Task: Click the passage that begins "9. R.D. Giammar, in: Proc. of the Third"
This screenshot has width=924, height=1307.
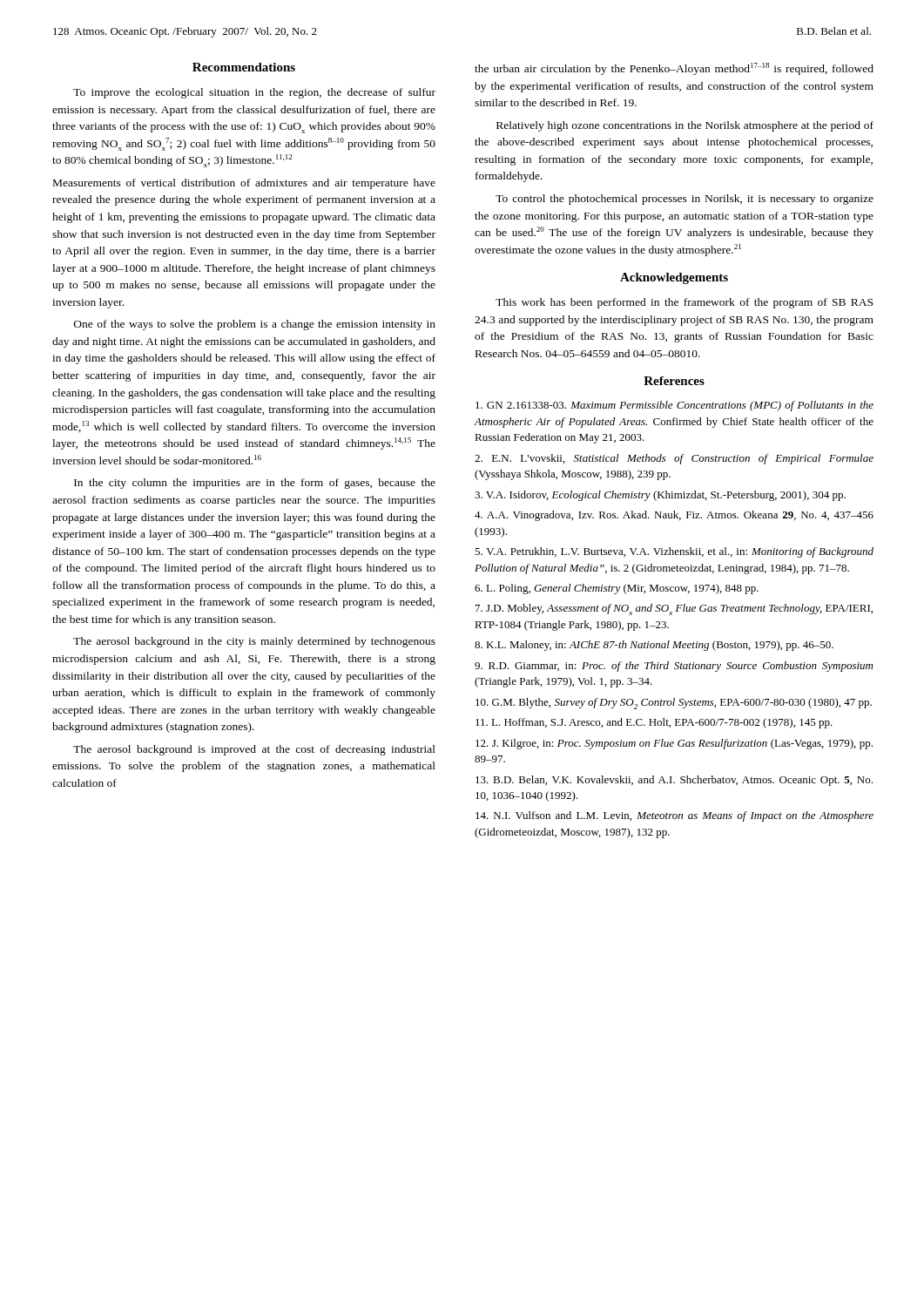Action: coord(674,673)
